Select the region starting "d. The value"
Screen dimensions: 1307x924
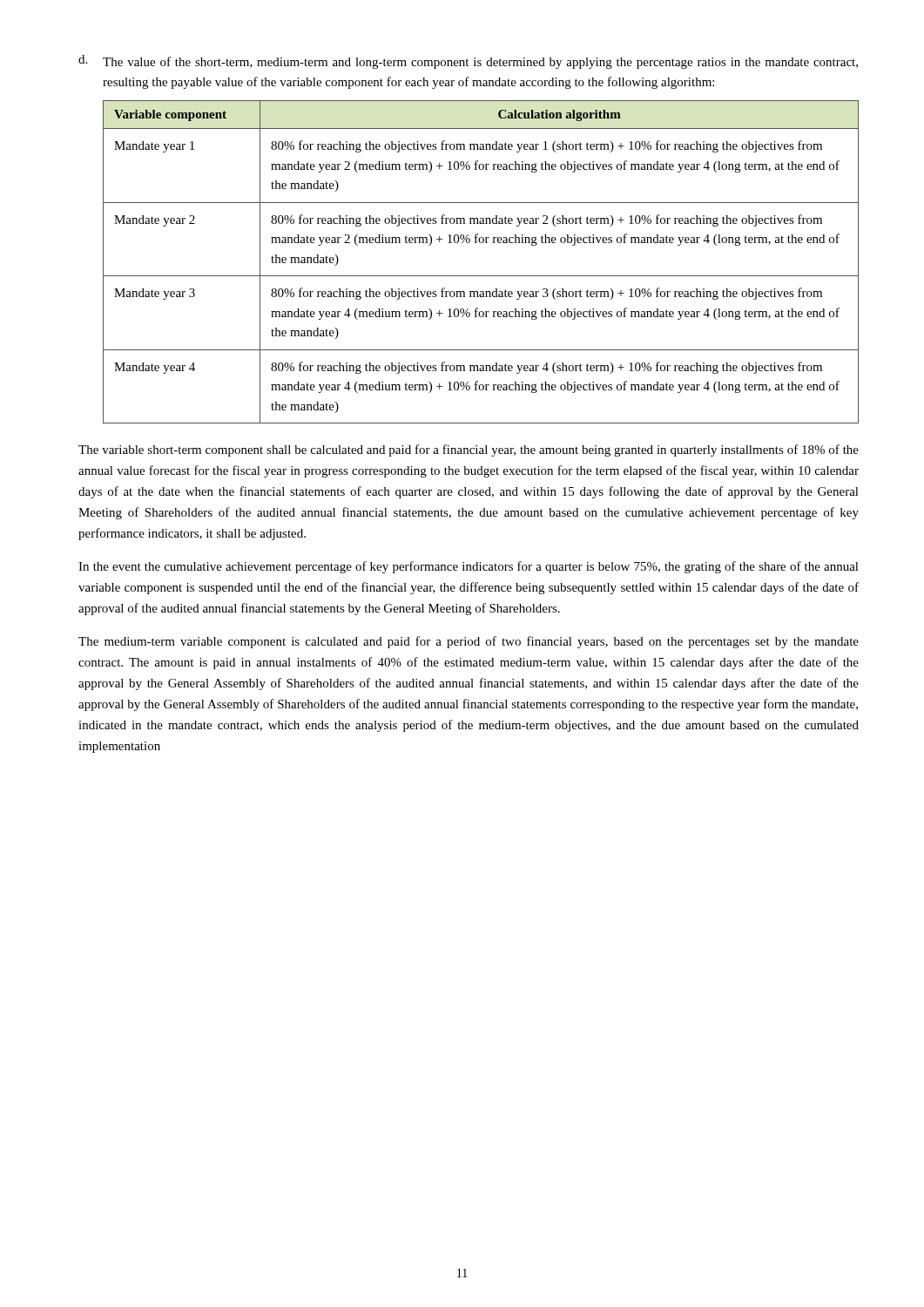click(469, 72)
